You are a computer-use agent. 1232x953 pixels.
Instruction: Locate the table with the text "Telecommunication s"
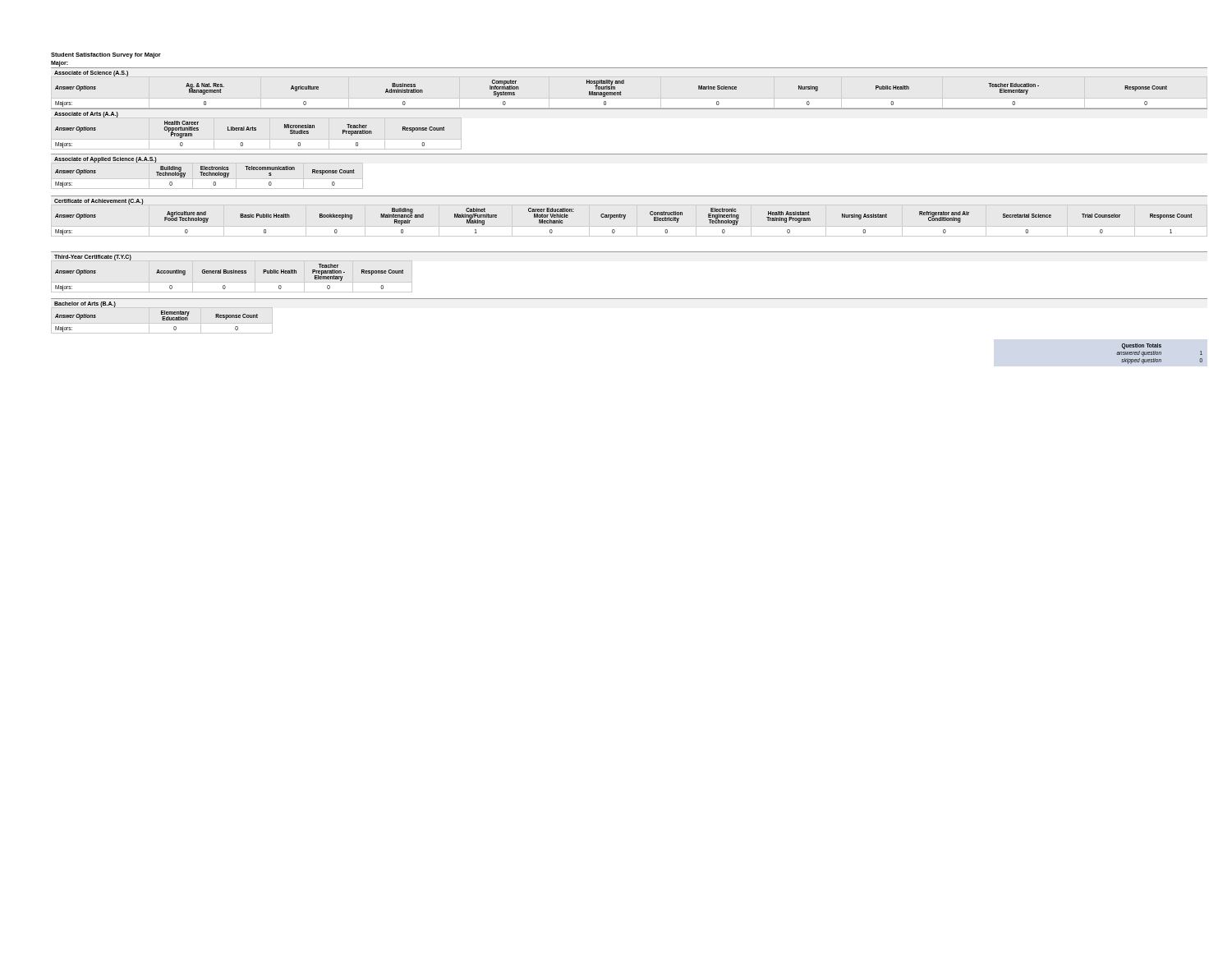207,176
